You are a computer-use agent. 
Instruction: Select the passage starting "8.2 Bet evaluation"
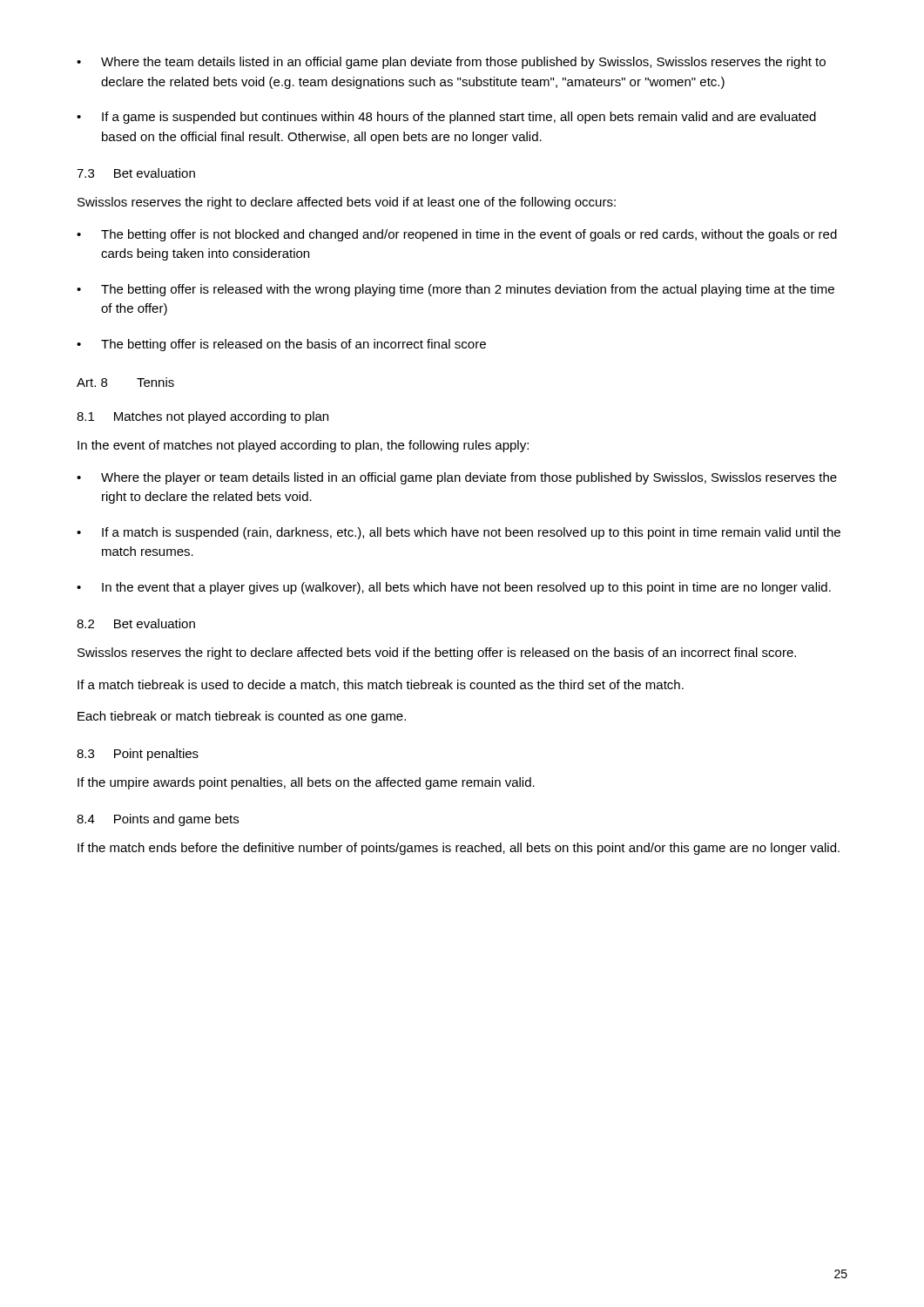(136, 623)
